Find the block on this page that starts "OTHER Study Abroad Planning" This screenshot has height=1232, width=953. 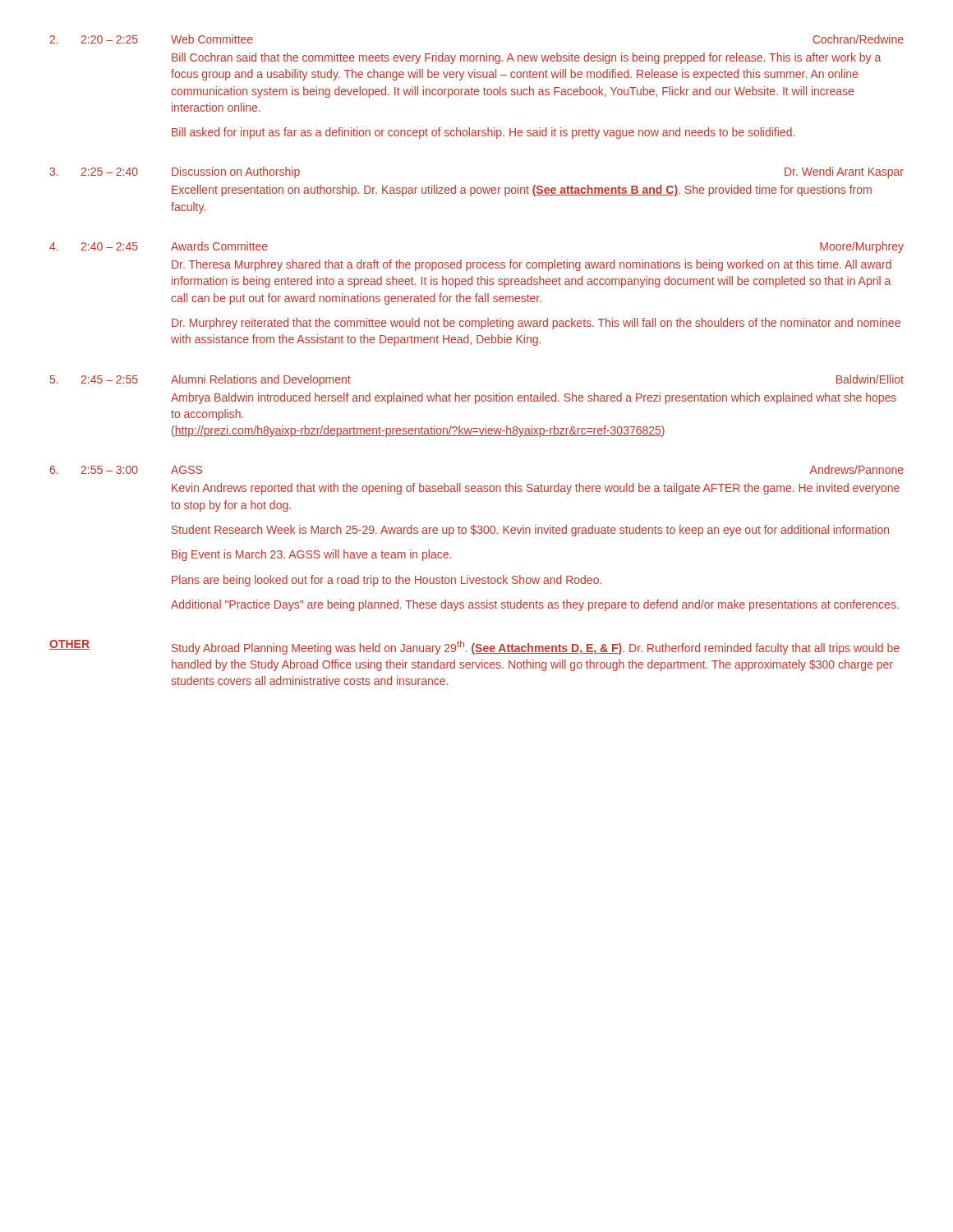(476, 664)
